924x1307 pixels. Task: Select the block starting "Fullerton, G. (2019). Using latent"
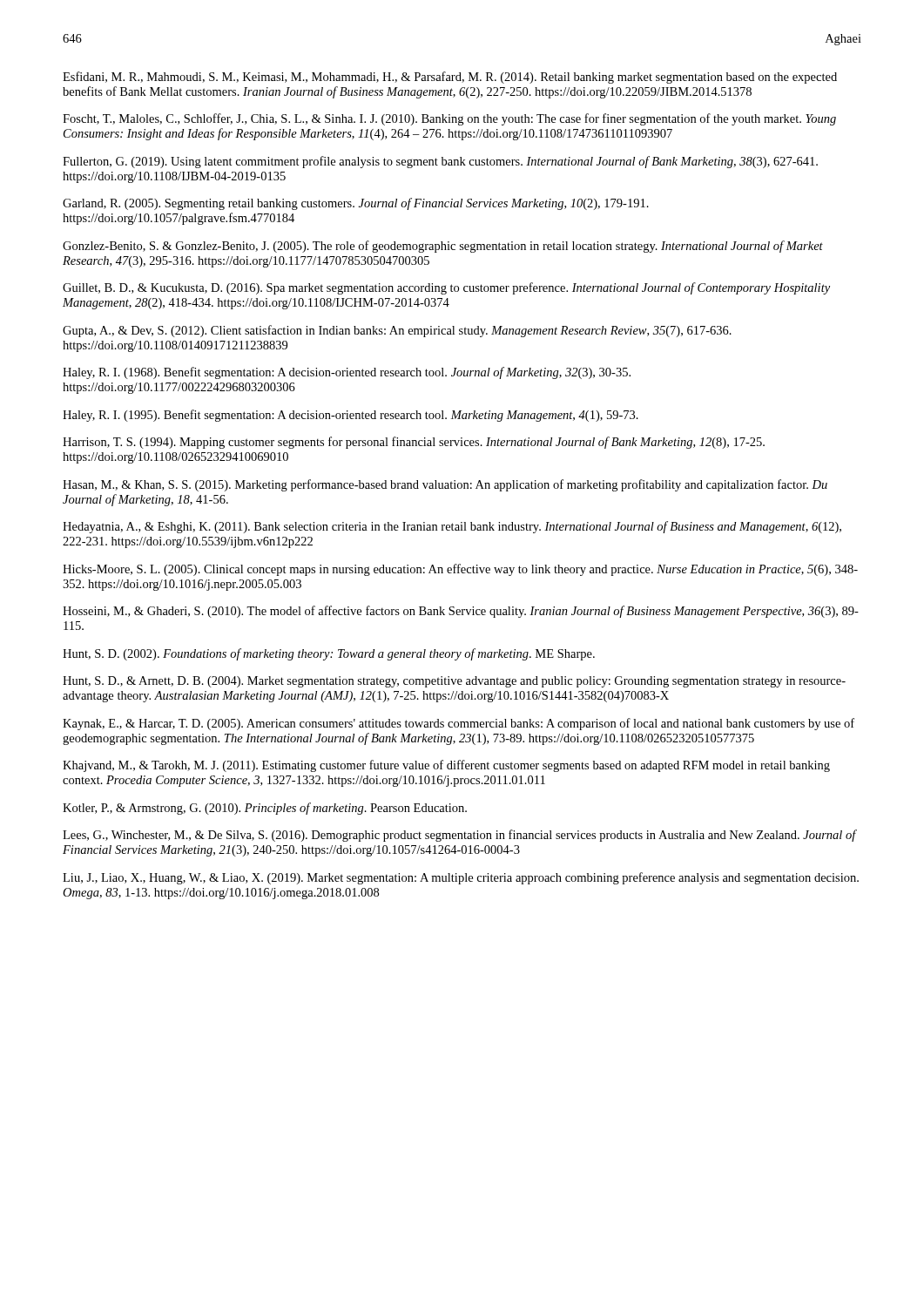tap(462, 169)
